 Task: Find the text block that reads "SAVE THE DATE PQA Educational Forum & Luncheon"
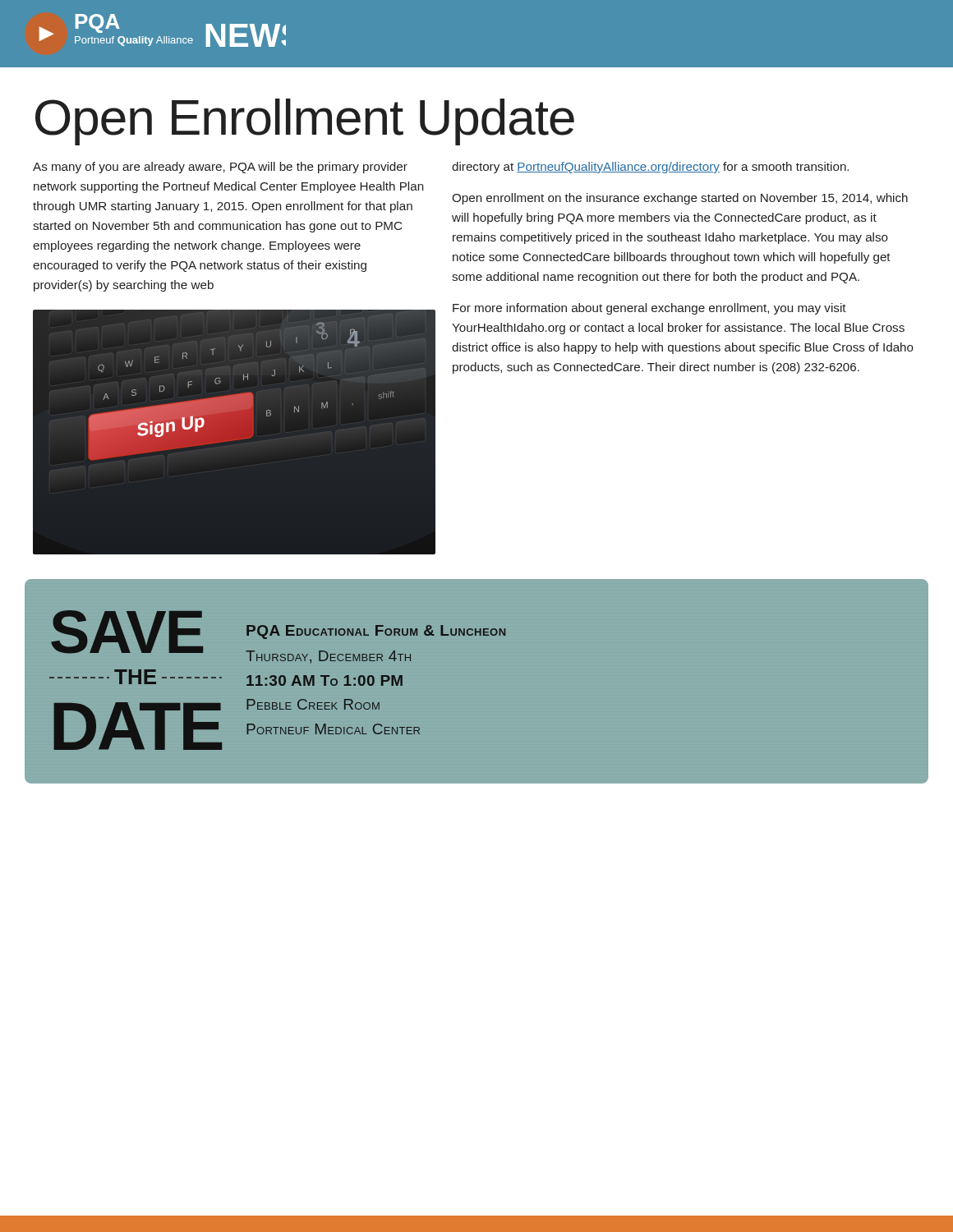(27, 580)
